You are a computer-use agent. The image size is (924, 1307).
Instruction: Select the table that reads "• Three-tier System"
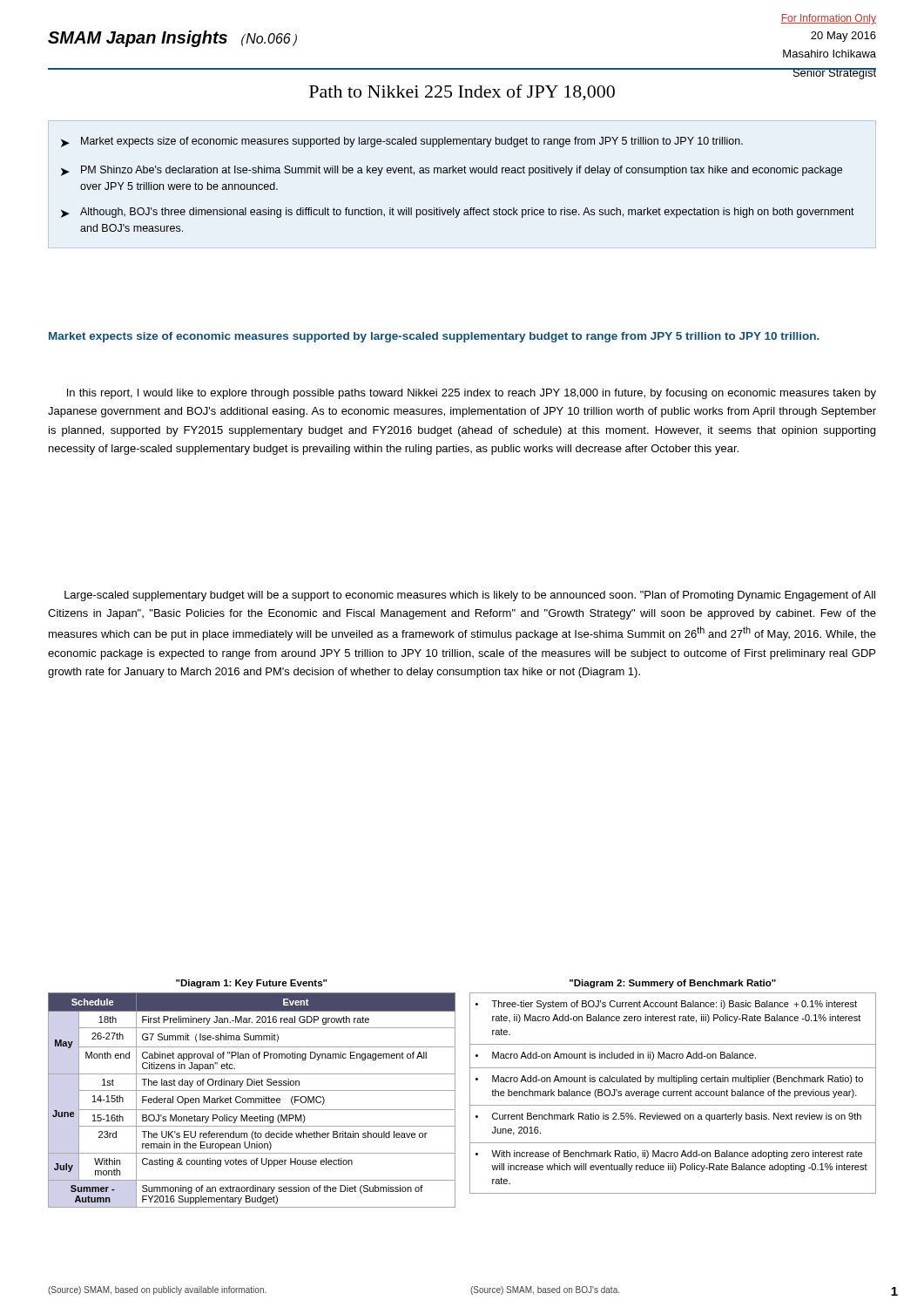(x=673, y=1093)
